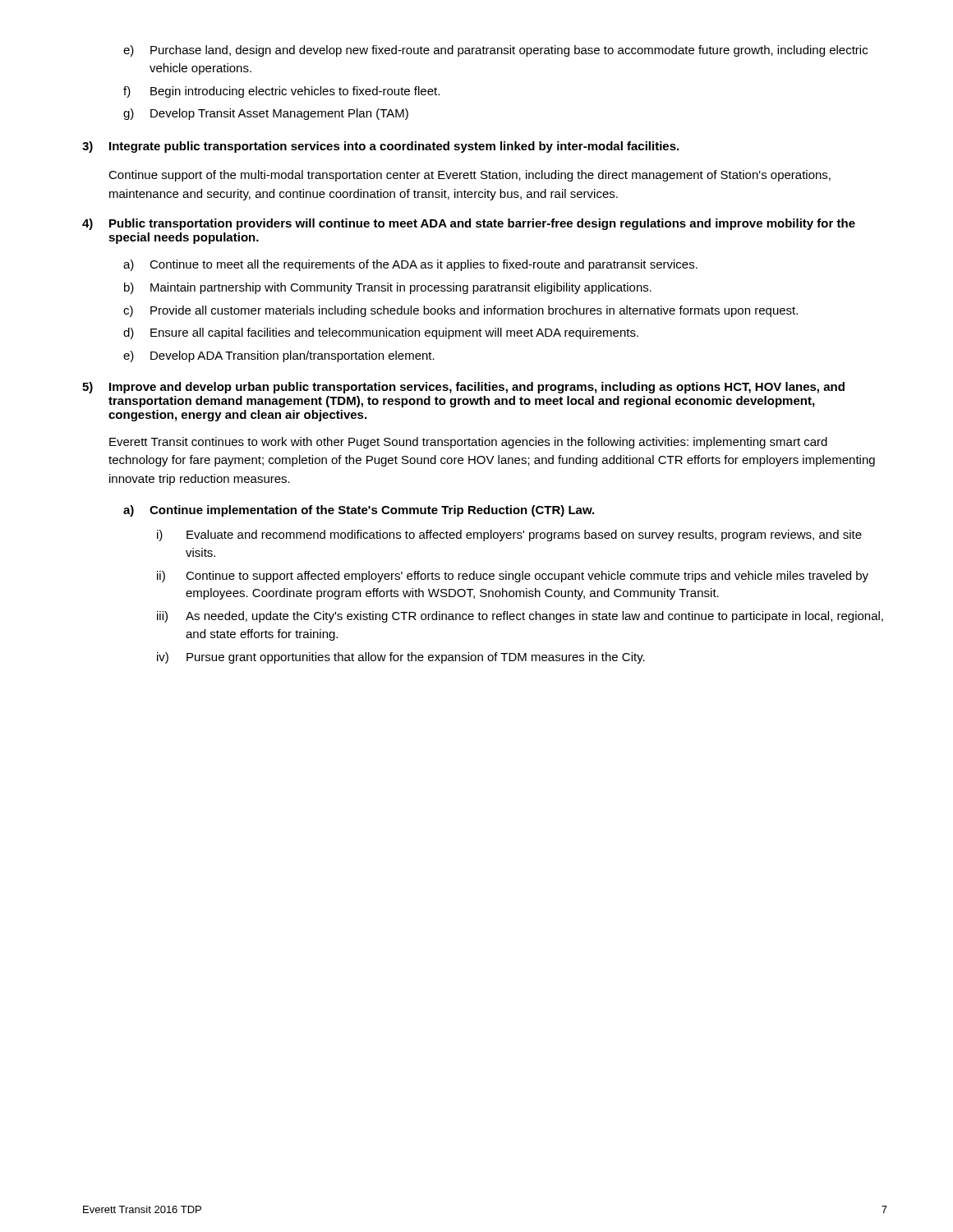Image resolution: width=953 pixels, height=1232 pixels.
Task: Click on the text block containing "Continue support of the multi-modal transportation center at"
Action: [x=470, y=184]
